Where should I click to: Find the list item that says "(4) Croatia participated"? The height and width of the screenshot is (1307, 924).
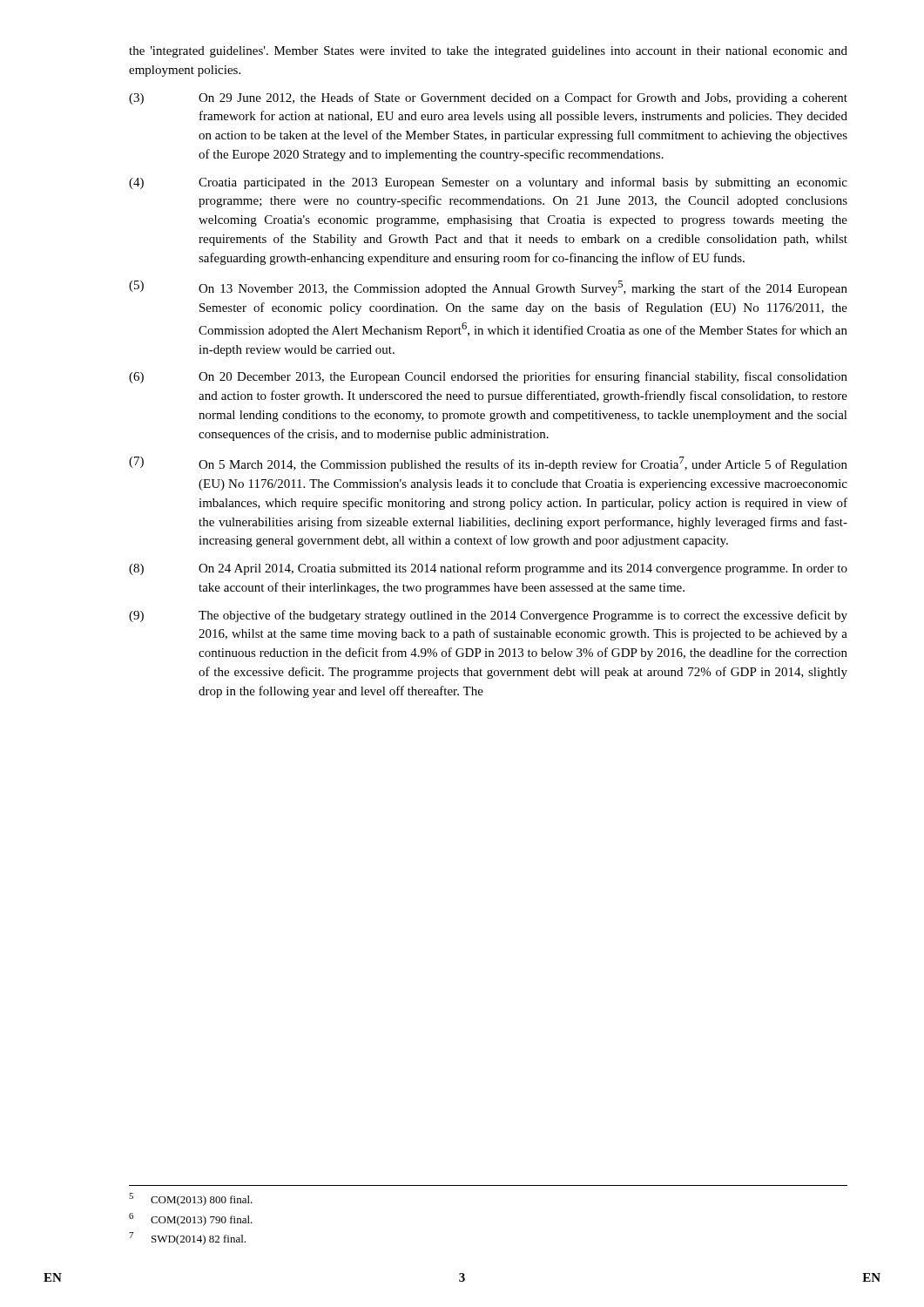488,220
